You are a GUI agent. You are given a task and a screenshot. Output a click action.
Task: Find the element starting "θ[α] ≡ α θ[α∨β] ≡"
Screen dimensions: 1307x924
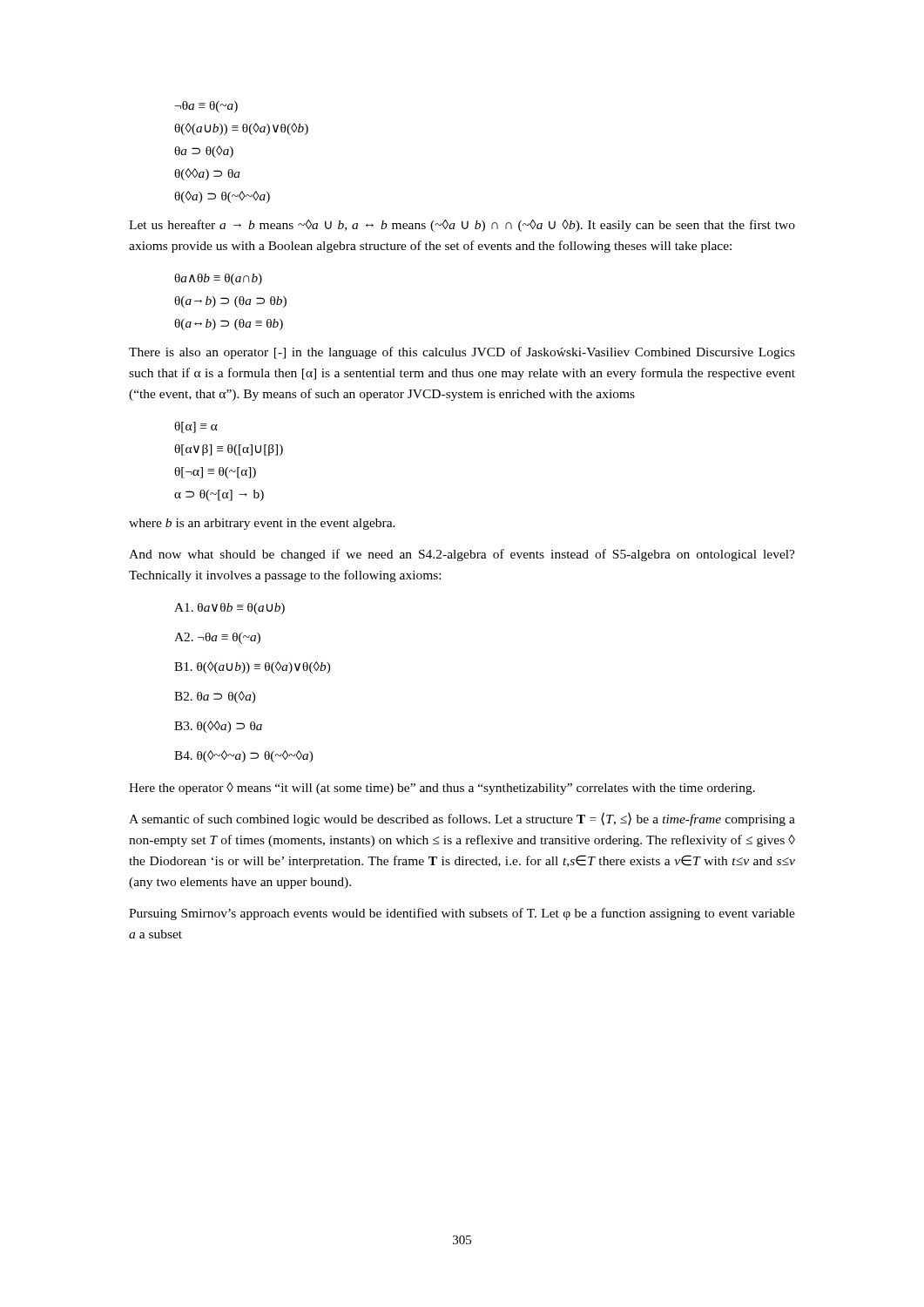point(196,427)
